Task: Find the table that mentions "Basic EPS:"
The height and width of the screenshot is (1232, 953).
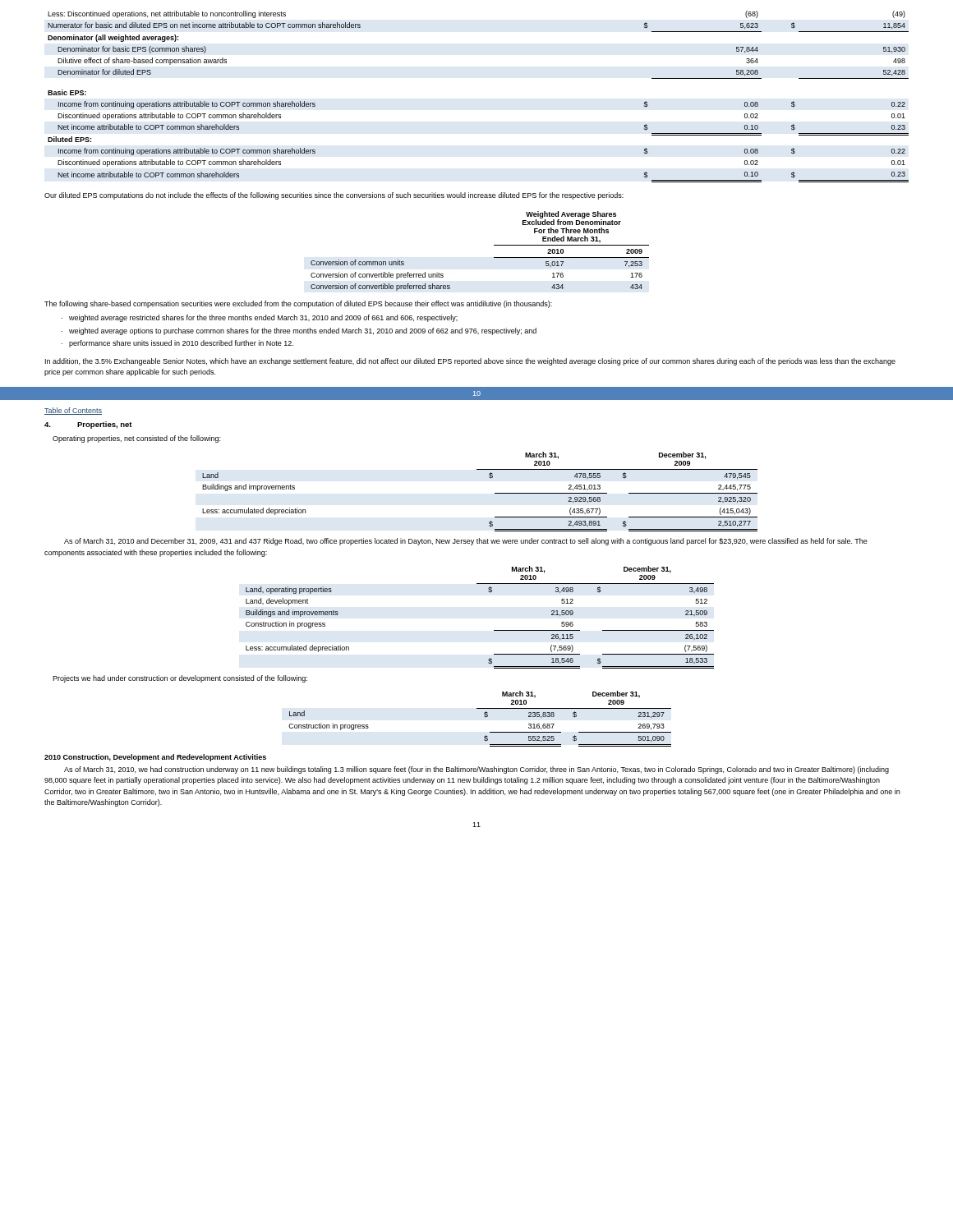Action: 476,95
